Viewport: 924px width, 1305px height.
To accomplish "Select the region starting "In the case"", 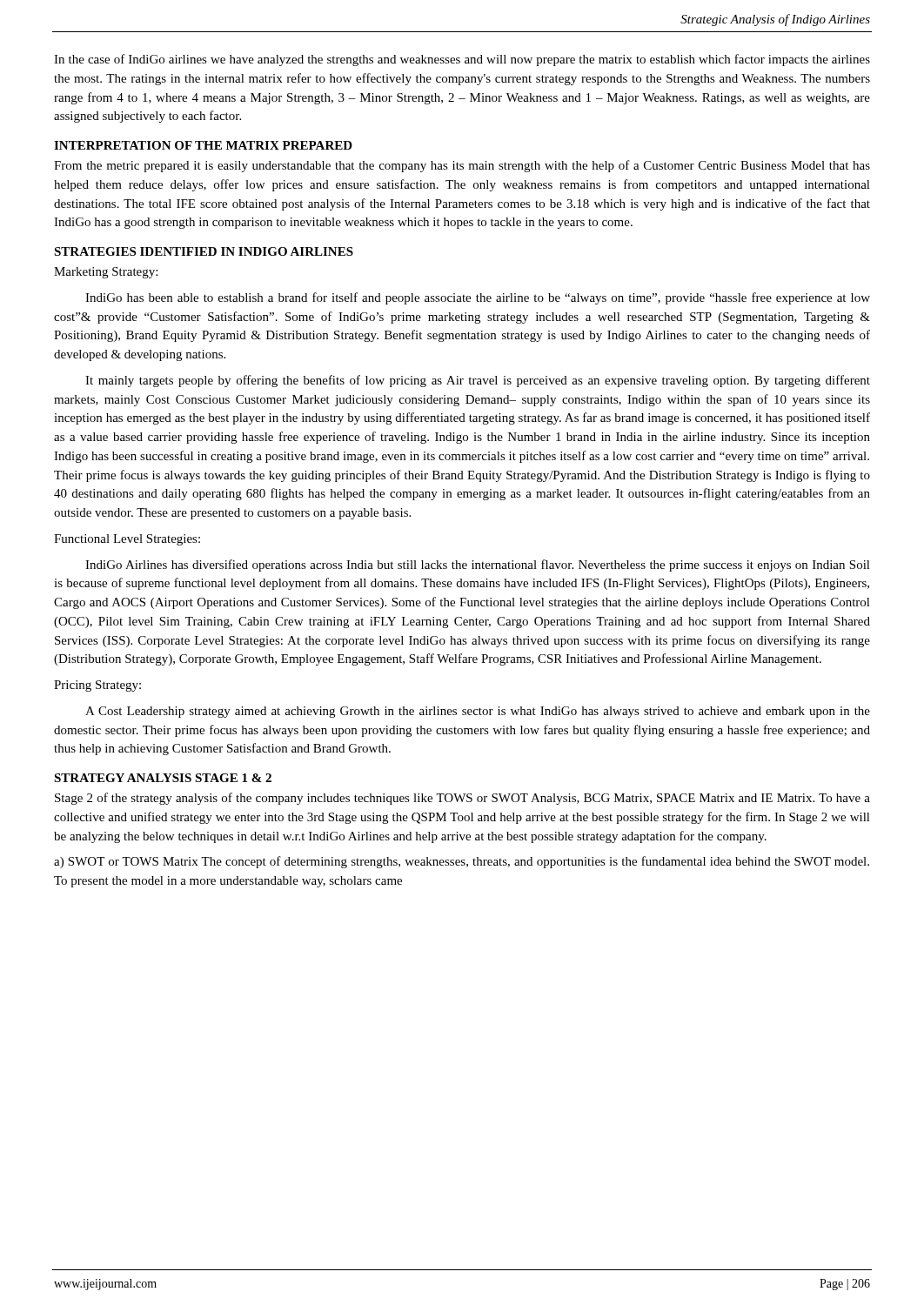I will coord(462,88).
